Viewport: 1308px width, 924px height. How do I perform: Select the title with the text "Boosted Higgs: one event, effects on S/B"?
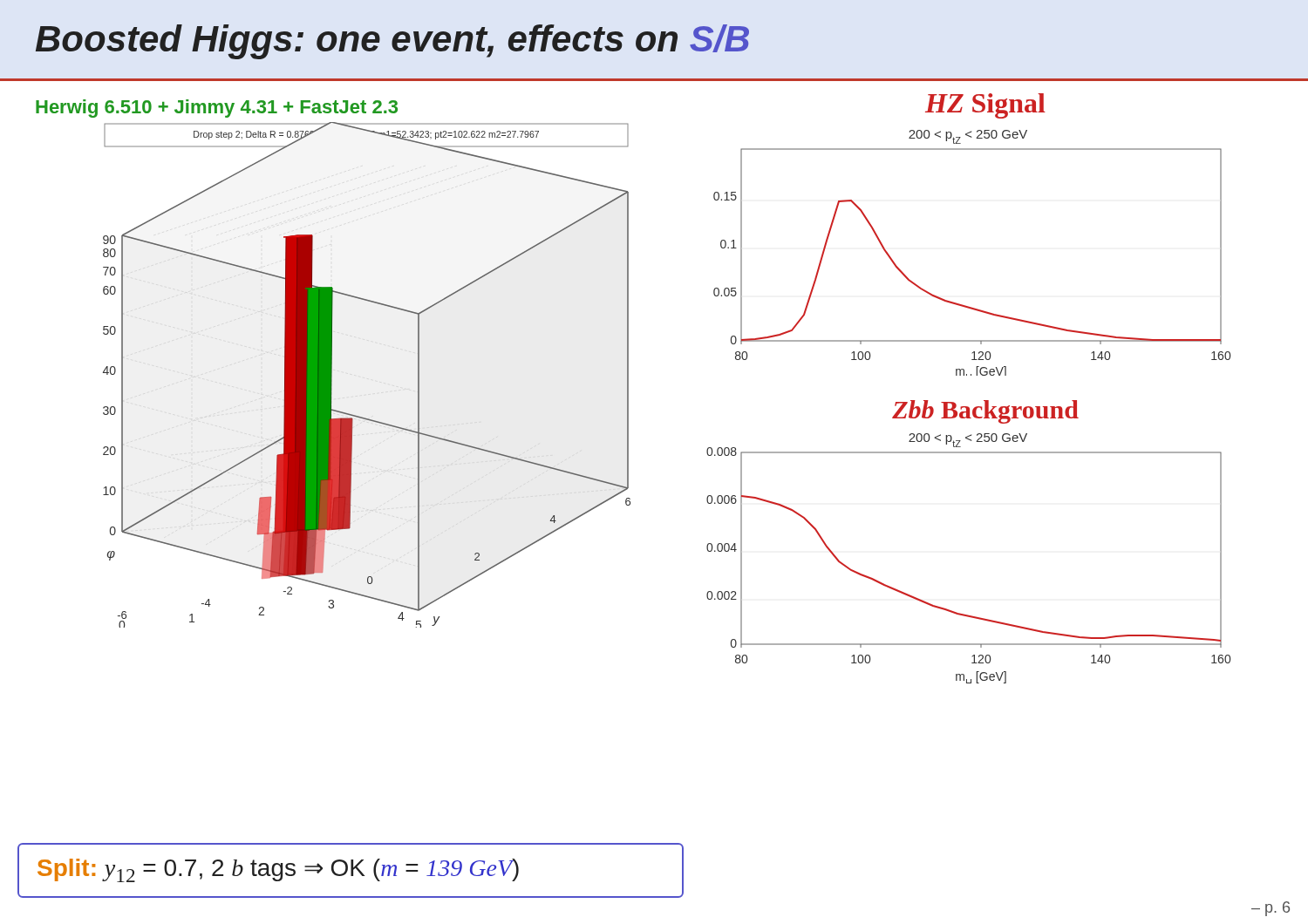coord(393,39)
